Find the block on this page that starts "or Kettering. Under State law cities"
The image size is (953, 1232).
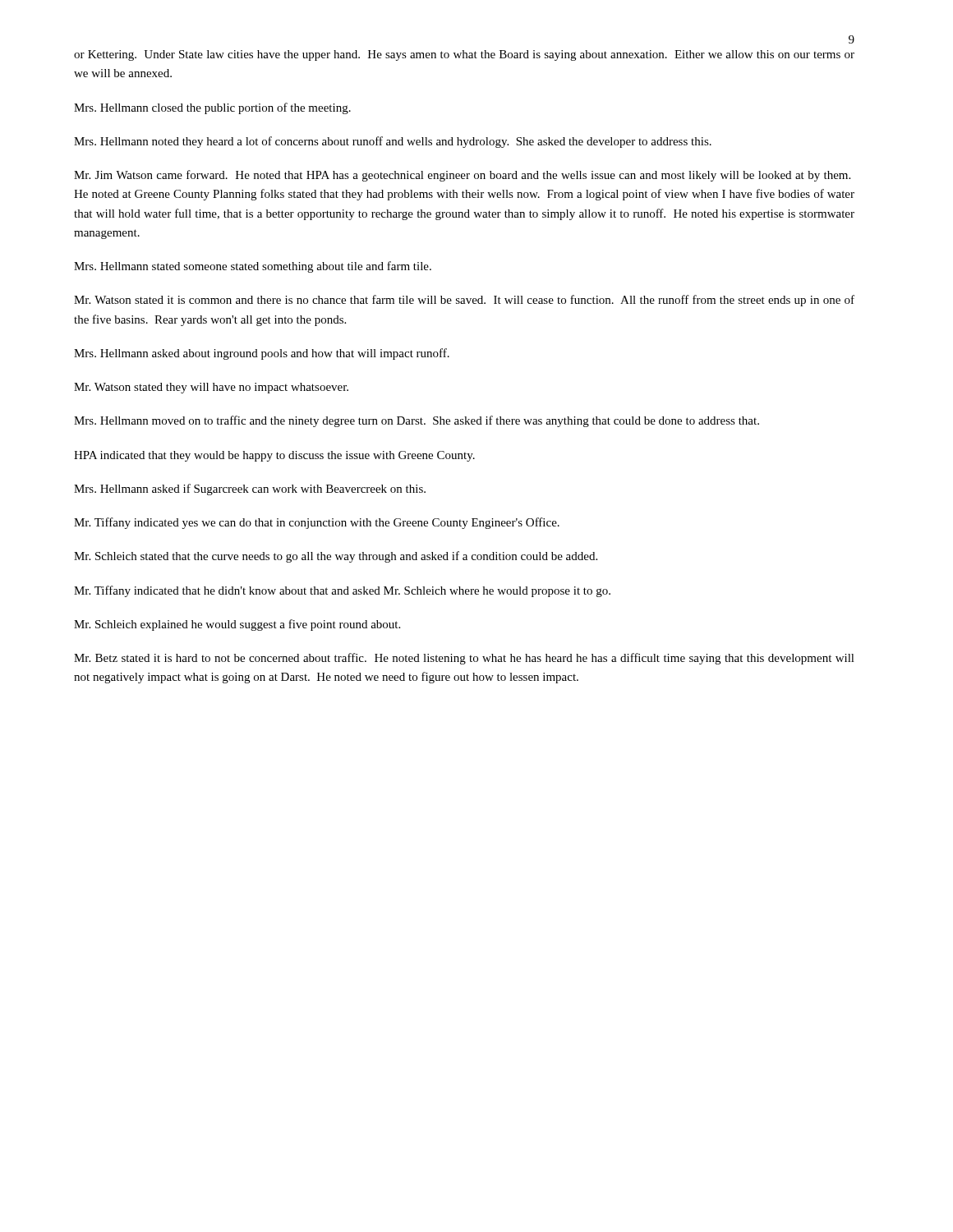pos(464,64)
